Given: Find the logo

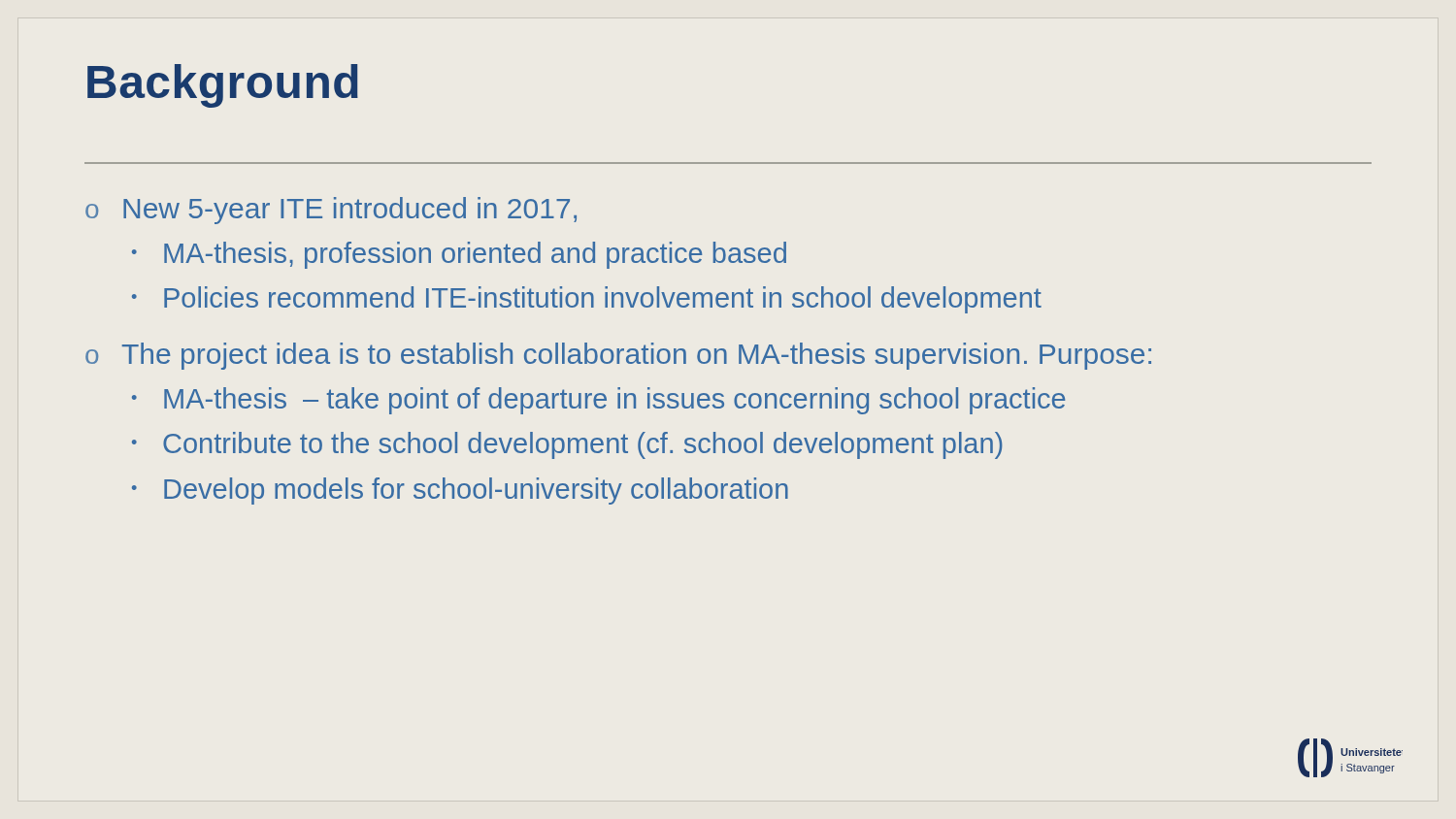Looking at the screenshot, I should (1349, 758).
